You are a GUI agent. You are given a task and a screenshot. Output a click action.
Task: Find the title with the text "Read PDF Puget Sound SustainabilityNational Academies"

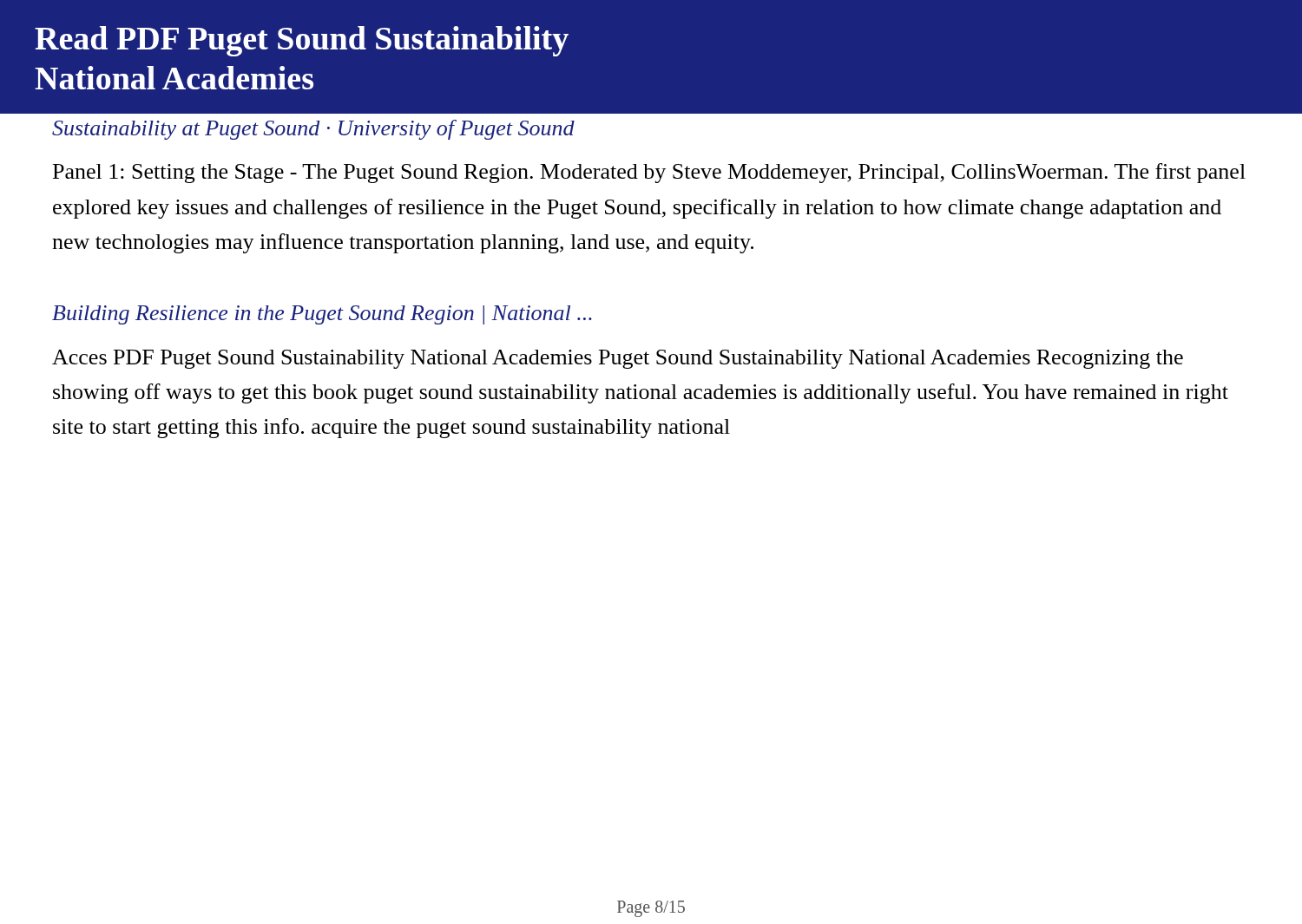(302, 41)
